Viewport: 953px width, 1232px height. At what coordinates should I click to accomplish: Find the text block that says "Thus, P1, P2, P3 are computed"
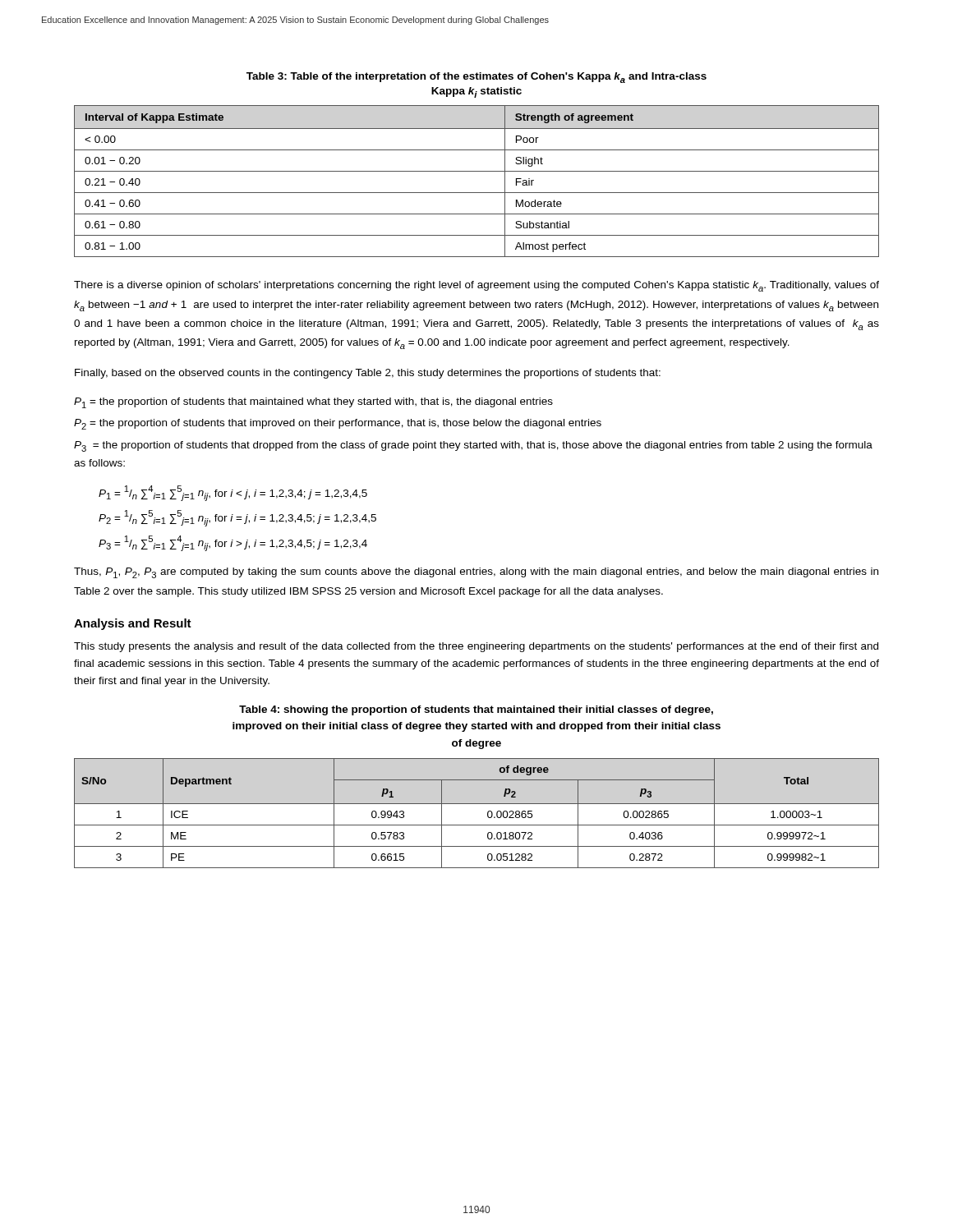(x=476, y=581)
